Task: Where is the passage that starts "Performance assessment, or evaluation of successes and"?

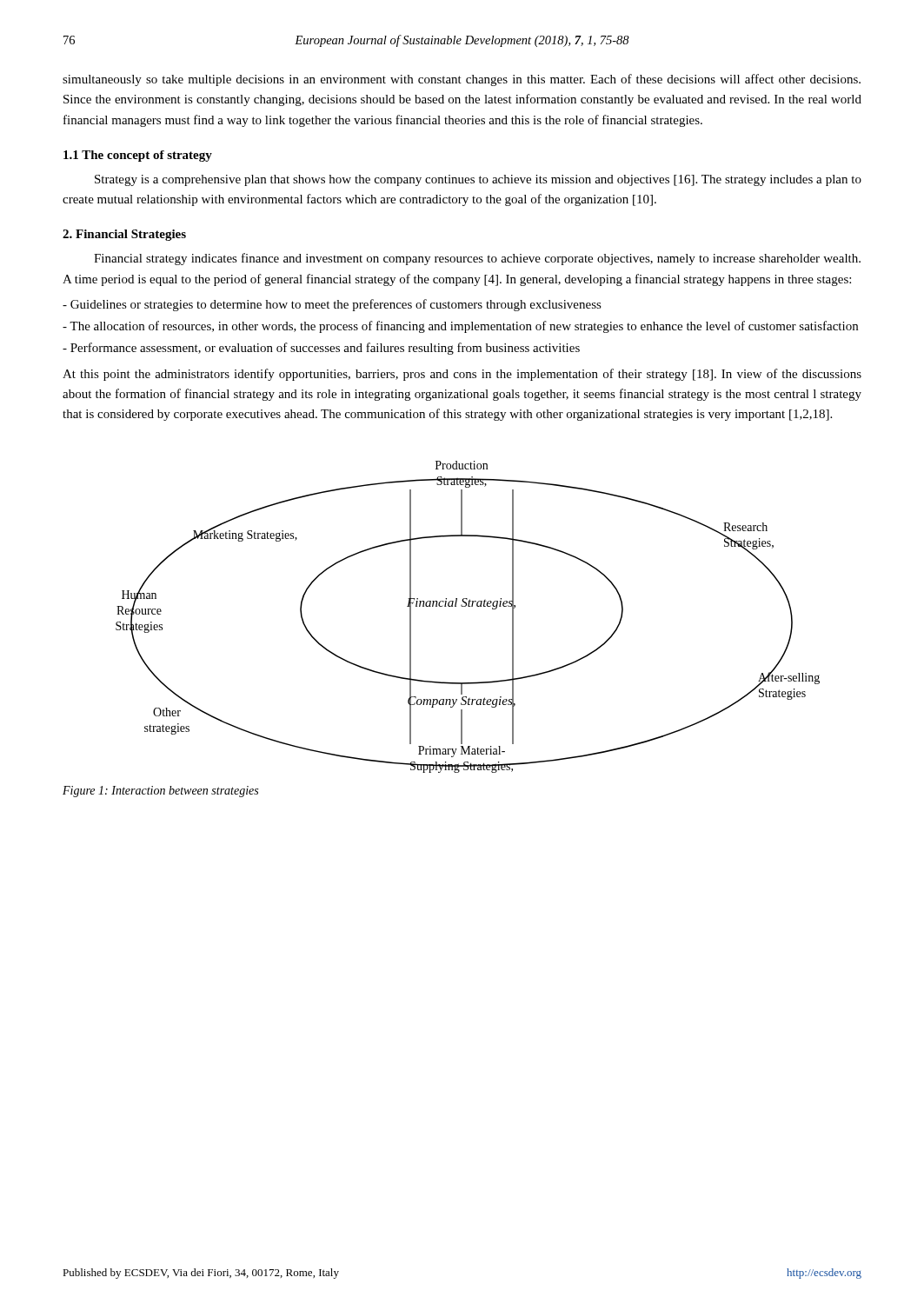Action: point(321,348)
